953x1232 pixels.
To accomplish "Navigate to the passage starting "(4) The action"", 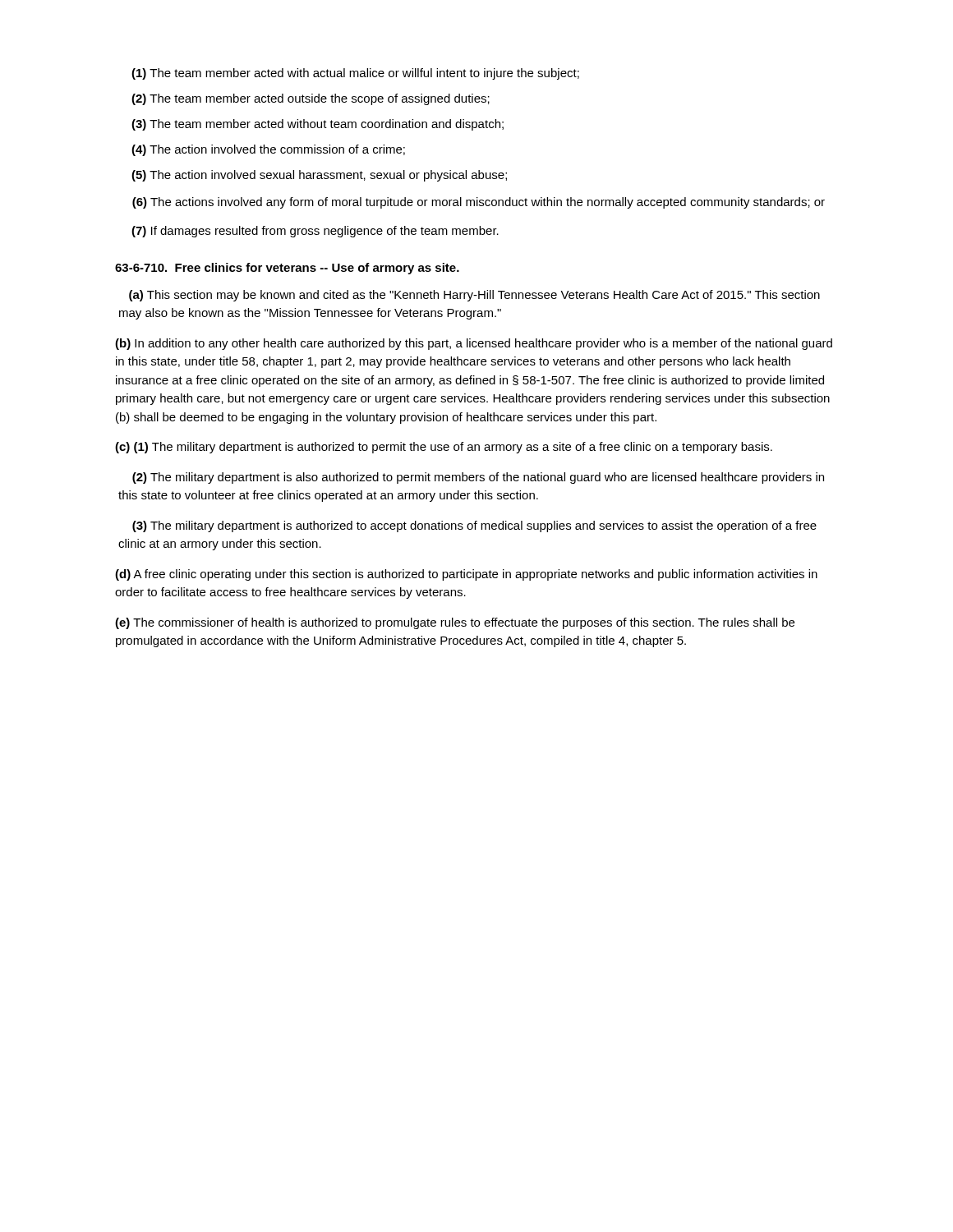I will point(269,149).
